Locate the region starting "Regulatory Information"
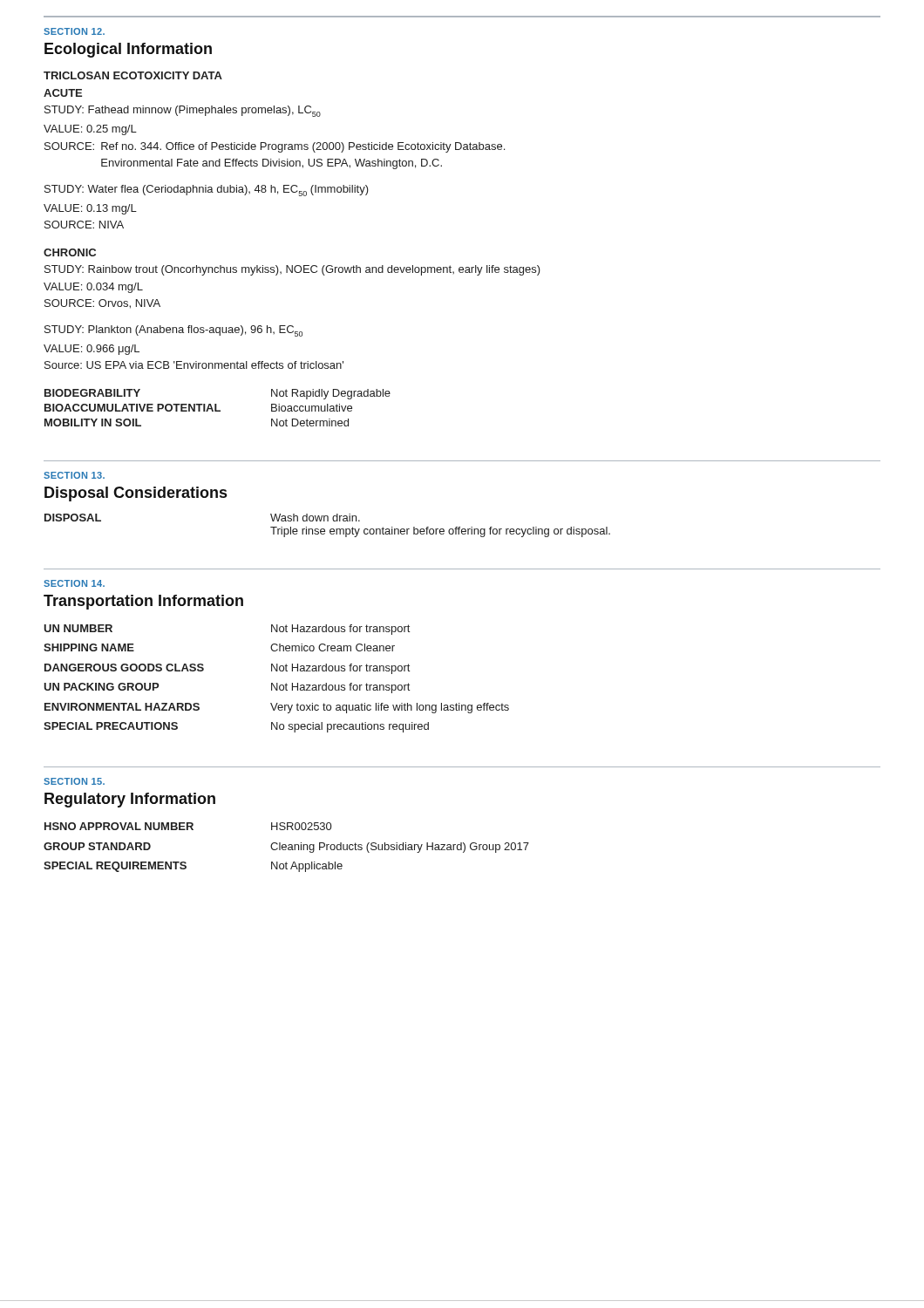Screen dimensions: 1308x924 pyautogui.click(x=130, y=799)
